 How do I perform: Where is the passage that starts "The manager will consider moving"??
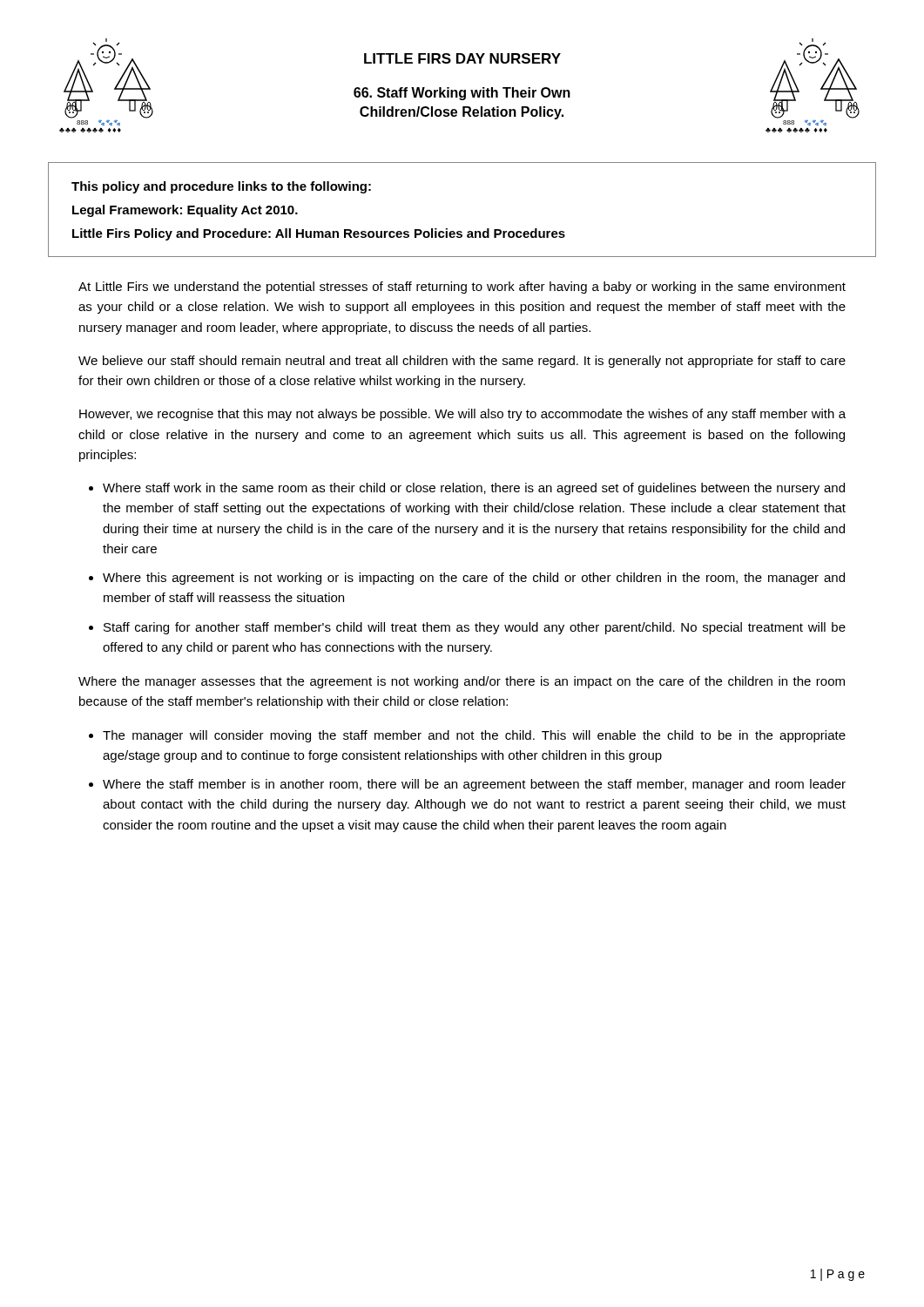474,745
